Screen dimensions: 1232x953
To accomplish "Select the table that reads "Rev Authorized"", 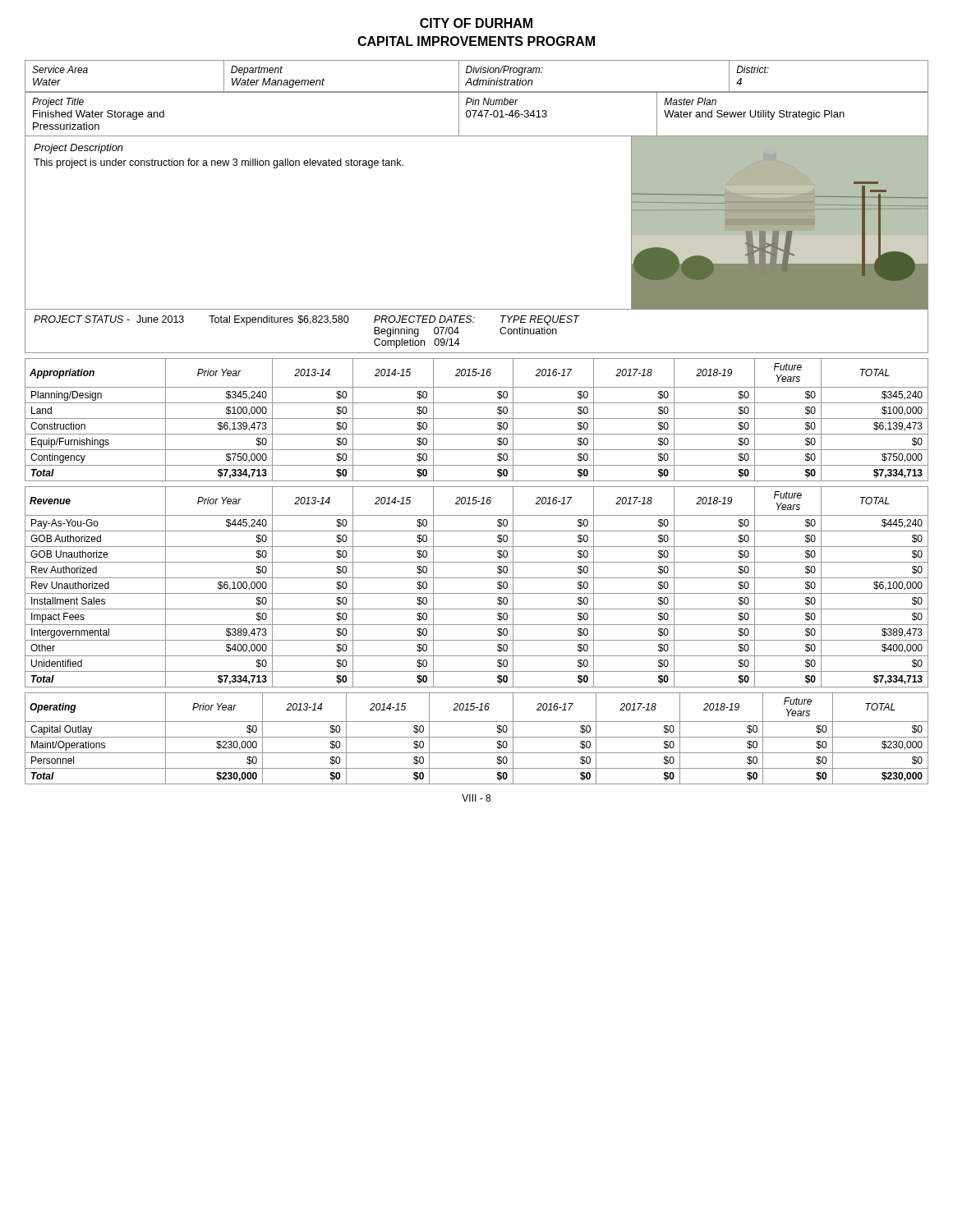I will pyautogui.click(x=476, y=587).
